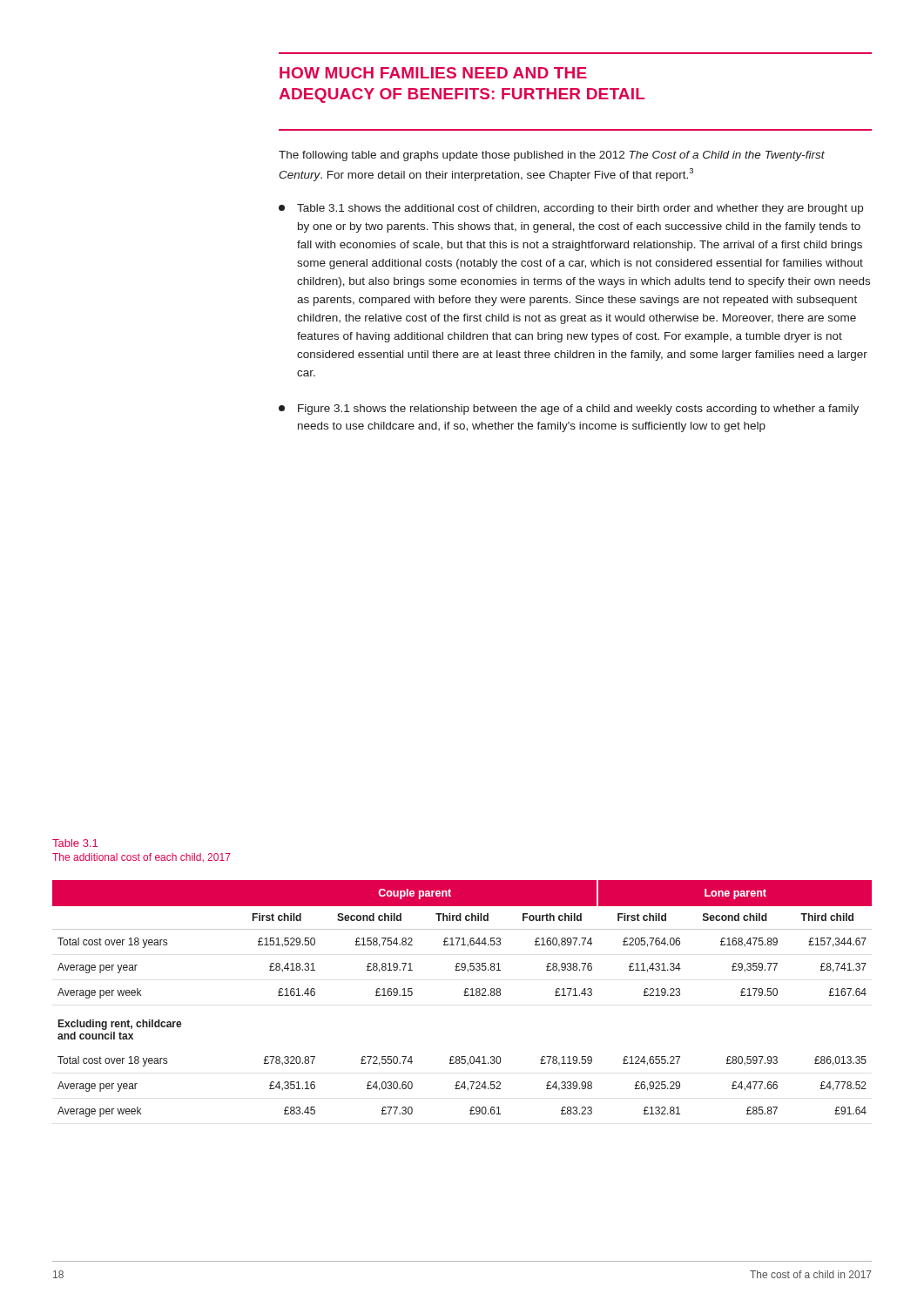924x1307 pixels.
Task: Point to the text starting "Figure 3.1 shows the"
Action: [575, 418]
